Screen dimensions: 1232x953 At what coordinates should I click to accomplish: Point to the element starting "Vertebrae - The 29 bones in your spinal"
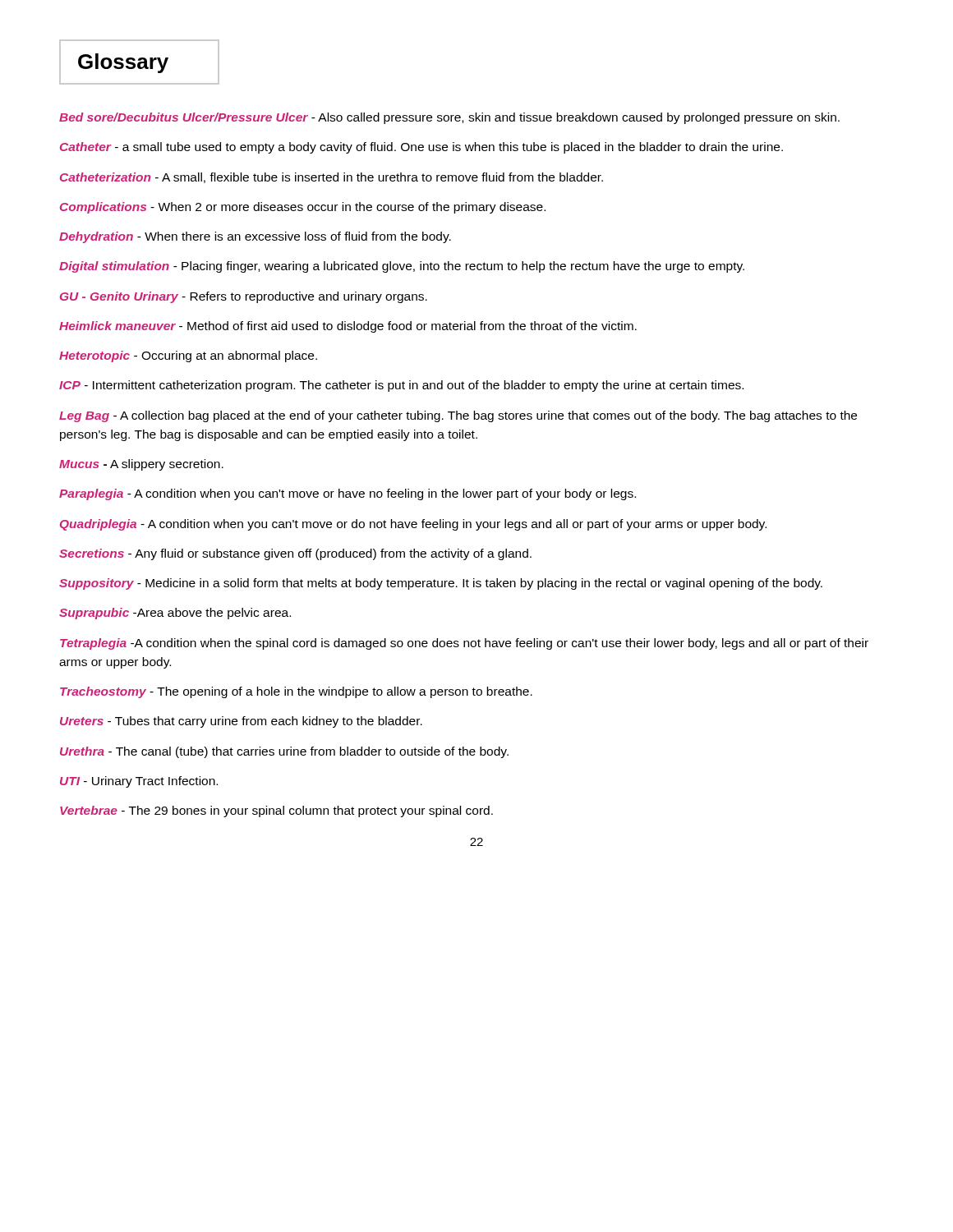click(x=276, y=810)
